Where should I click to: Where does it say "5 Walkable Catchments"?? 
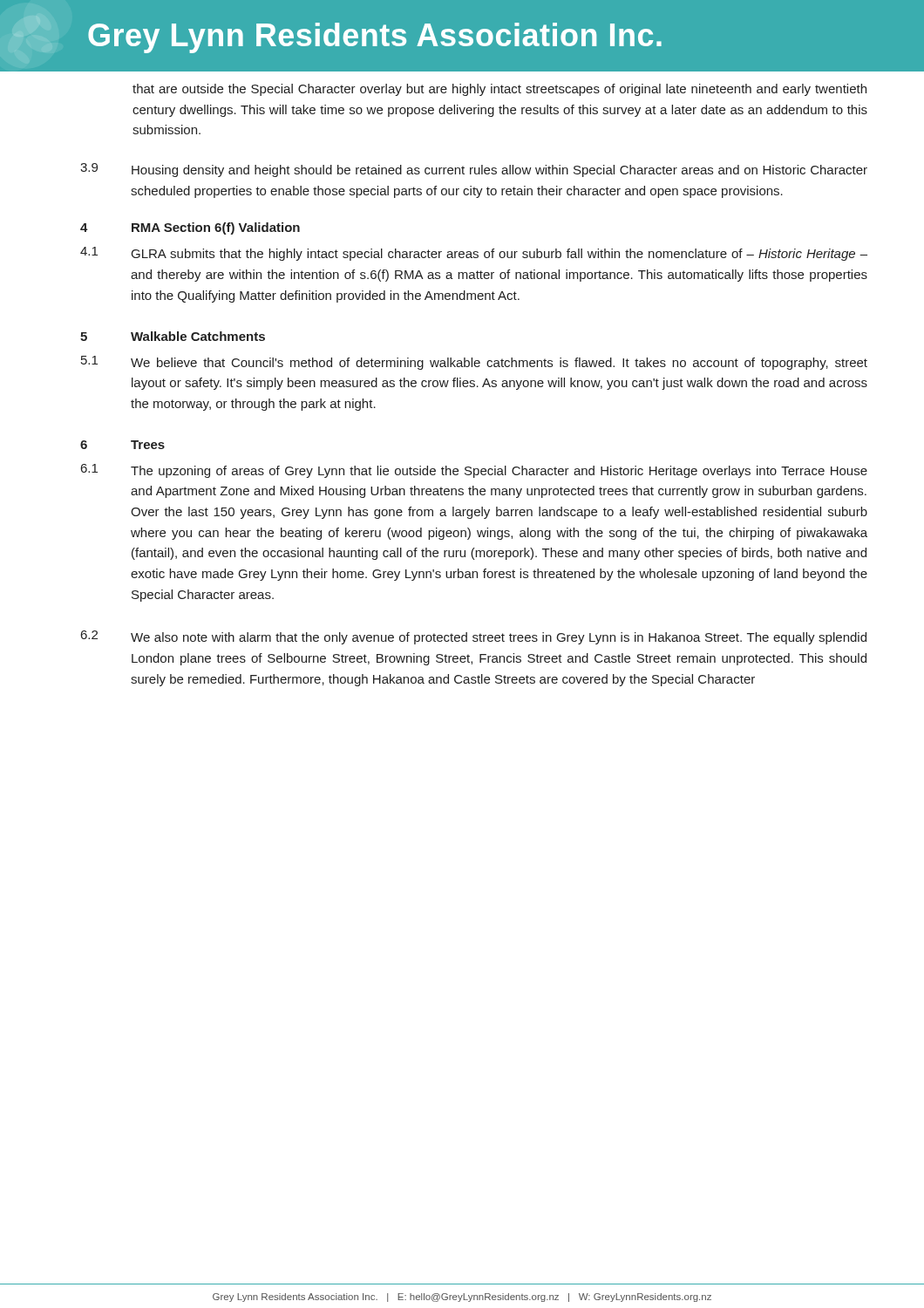click(173, 336)
